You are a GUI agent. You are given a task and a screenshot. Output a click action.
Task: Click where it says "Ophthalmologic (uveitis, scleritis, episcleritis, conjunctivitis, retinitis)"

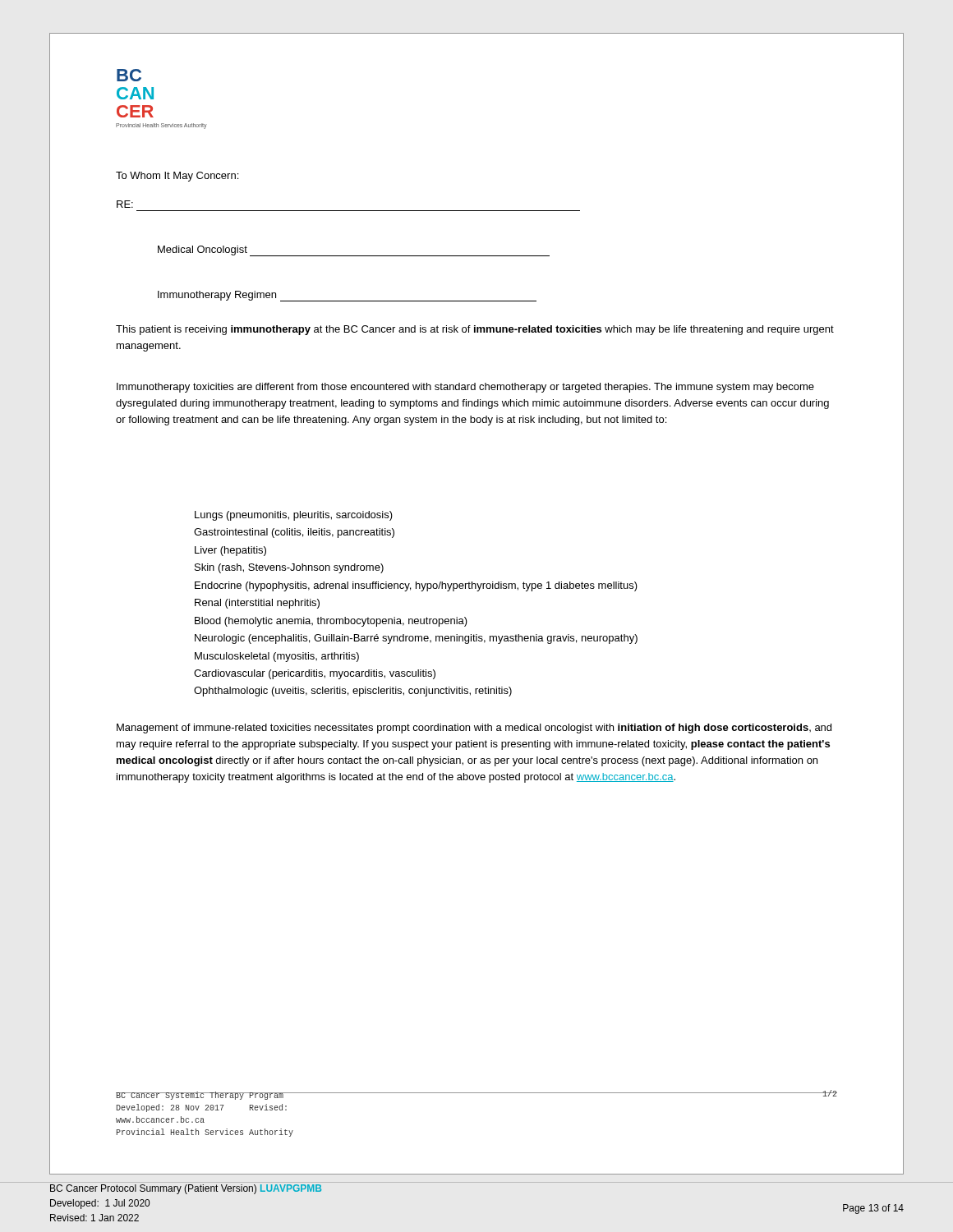(x=353, y=691)
